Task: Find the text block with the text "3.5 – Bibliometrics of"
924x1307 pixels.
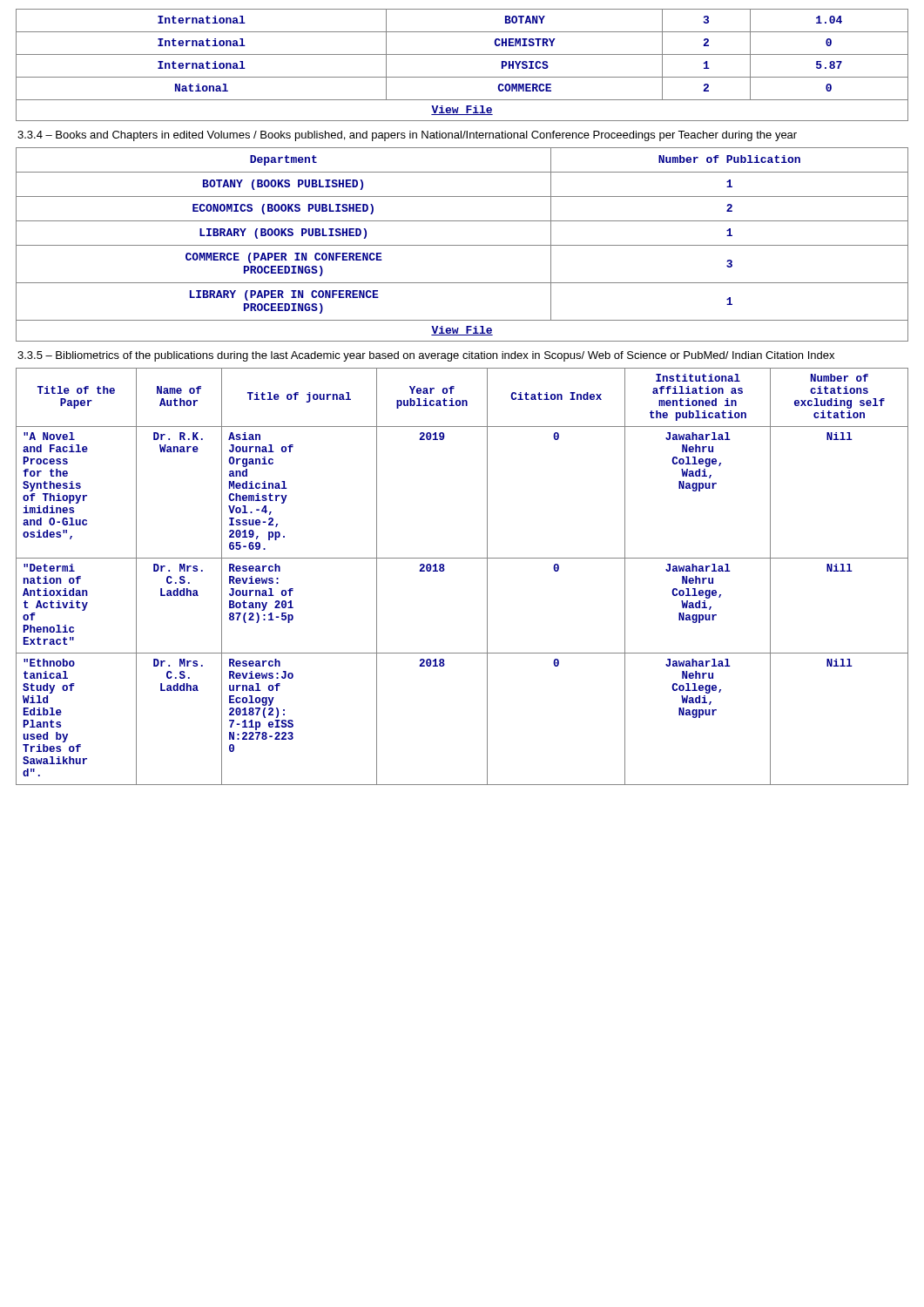Action: click(426, 355)
